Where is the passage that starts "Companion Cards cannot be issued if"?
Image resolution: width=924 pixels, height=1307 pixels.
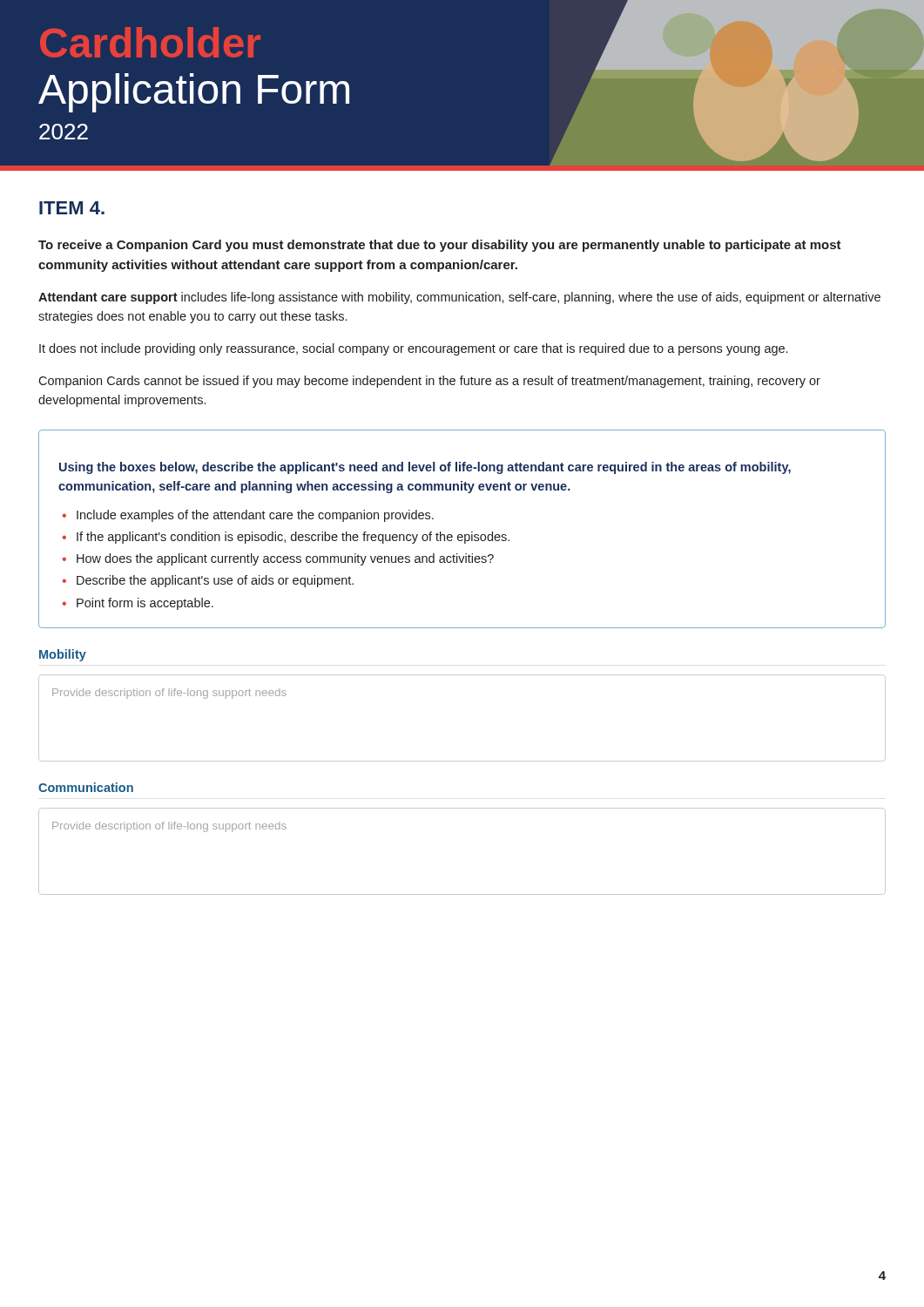click(x=462, y=391)
